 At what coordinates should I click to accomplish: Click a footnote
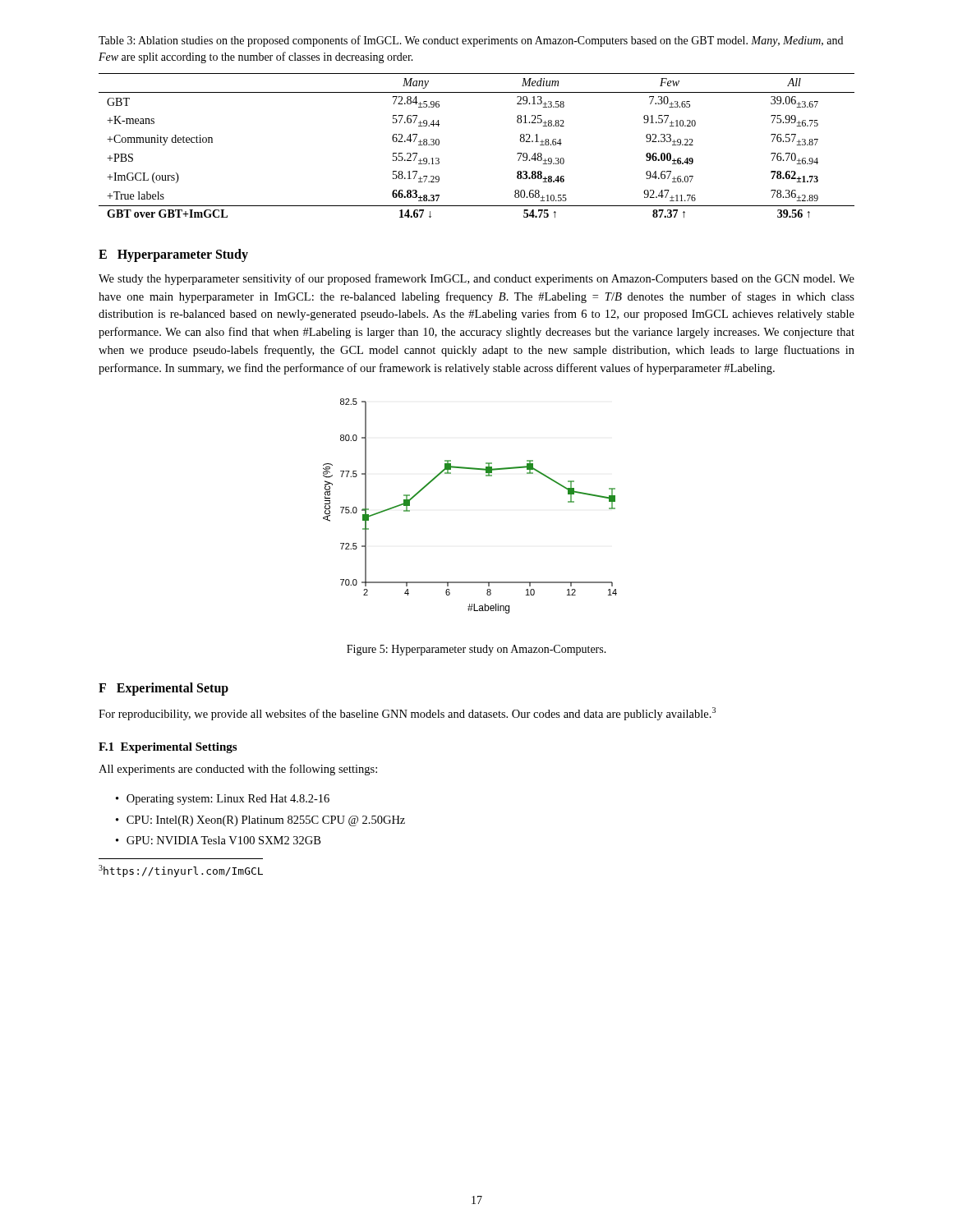(181, 870)
